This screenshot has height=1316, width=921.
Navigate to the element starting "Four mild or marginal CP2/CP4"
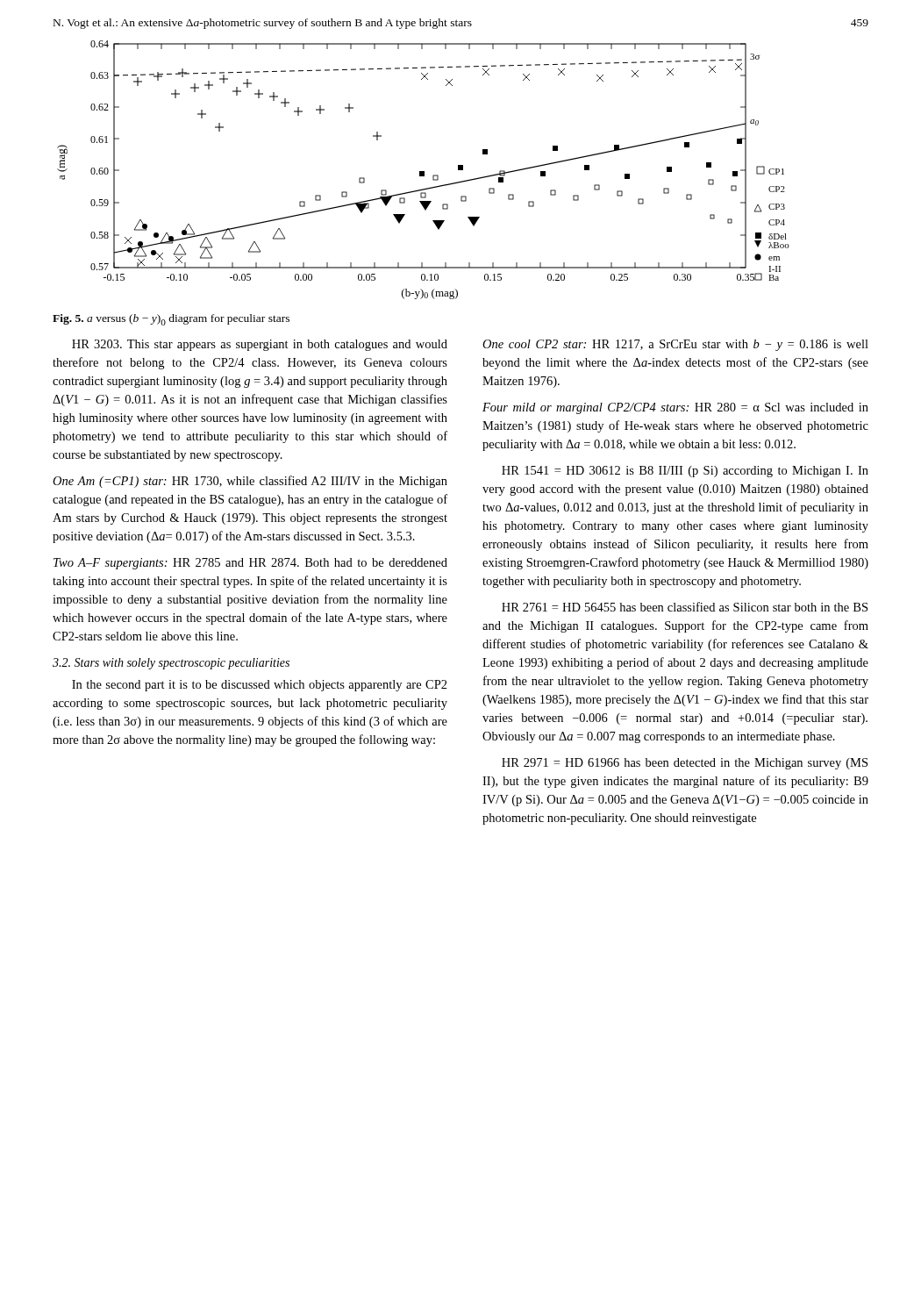pyautogui.click(x=675, y=426)
